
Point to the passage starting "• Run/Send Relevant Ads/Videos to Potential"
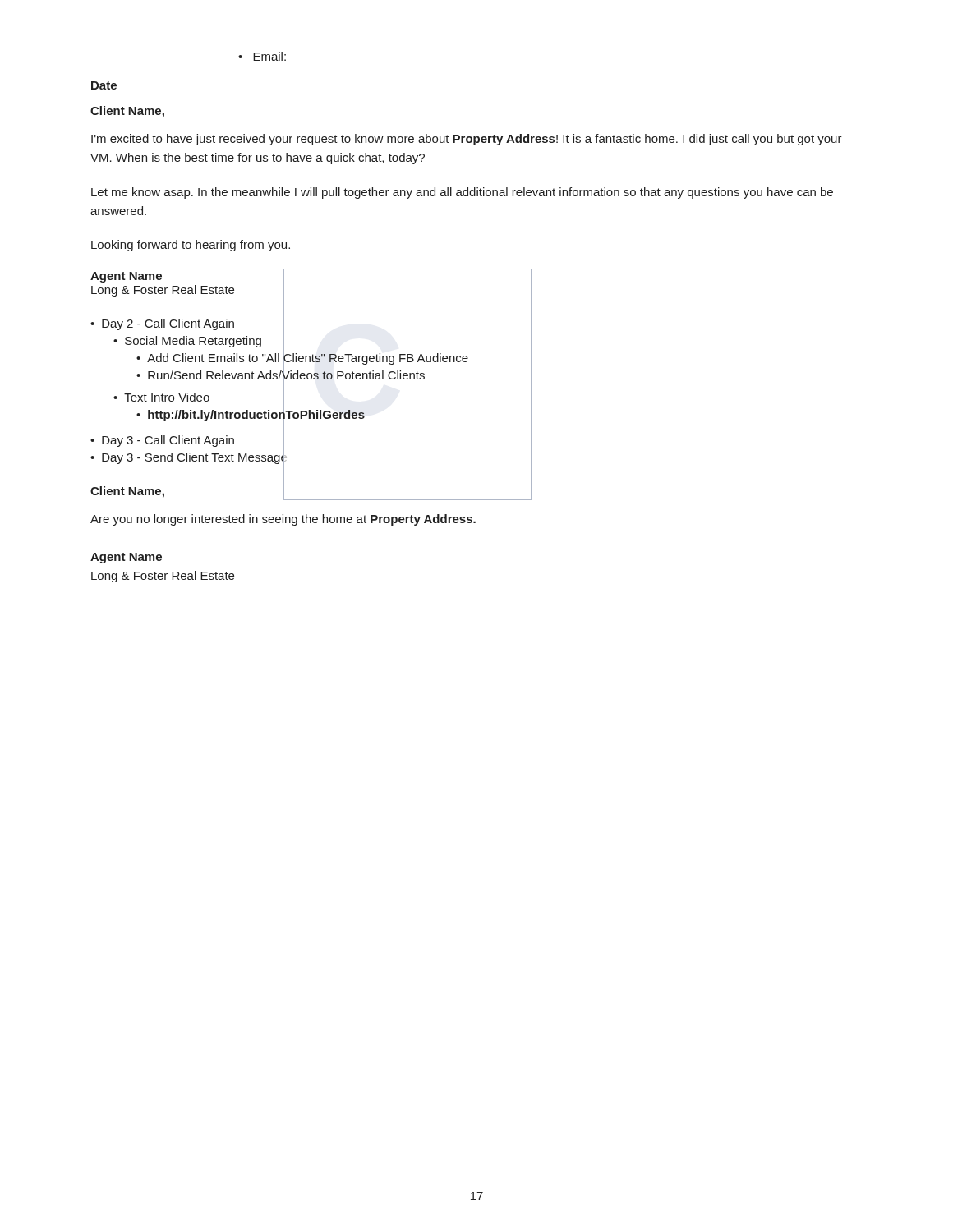pyautogui.click(x=281, y=375)
